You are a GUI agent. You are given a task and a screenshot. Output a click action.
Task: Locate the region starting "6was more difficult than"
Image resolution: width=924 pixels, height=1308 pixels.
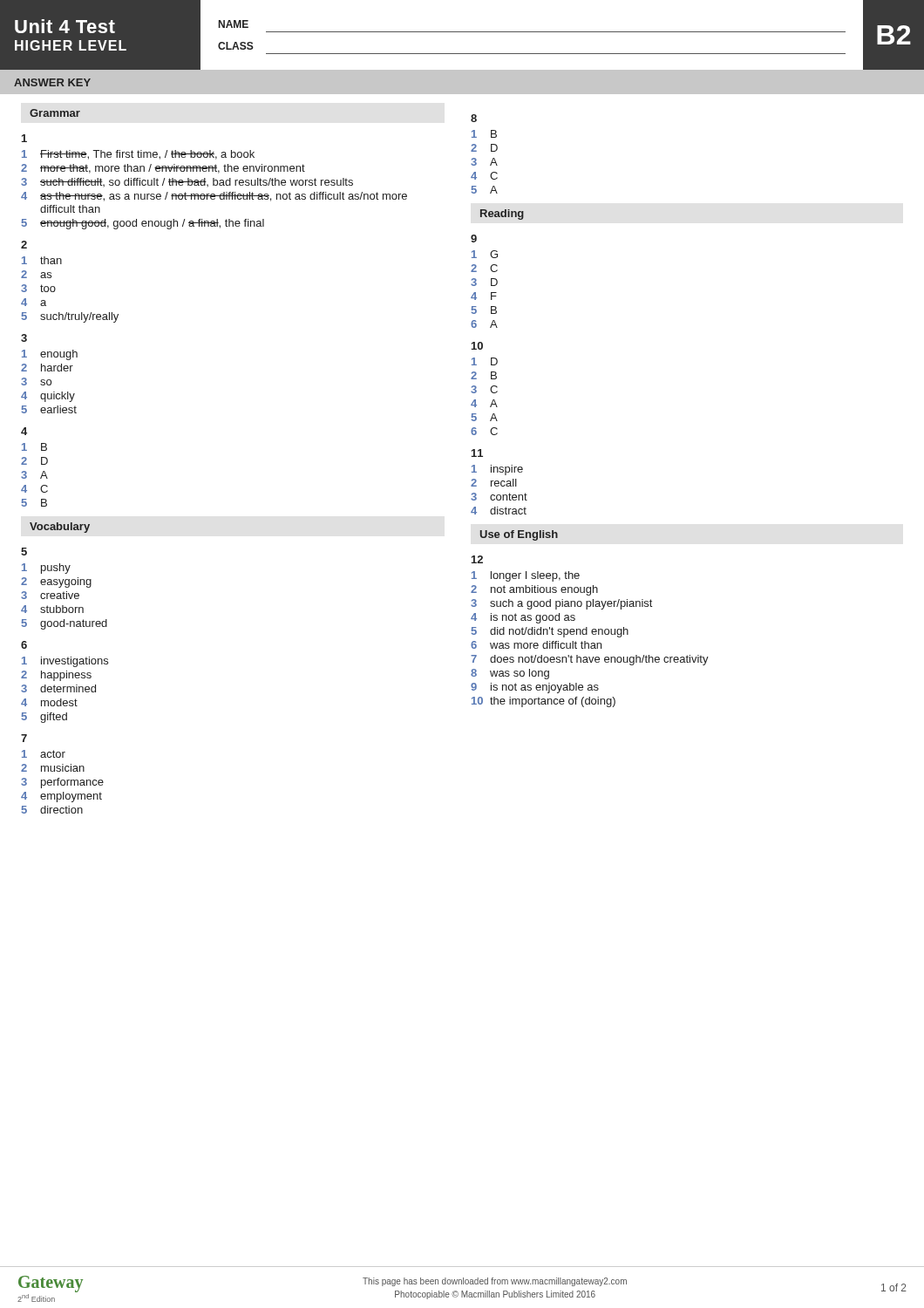(x=537, y=645)
